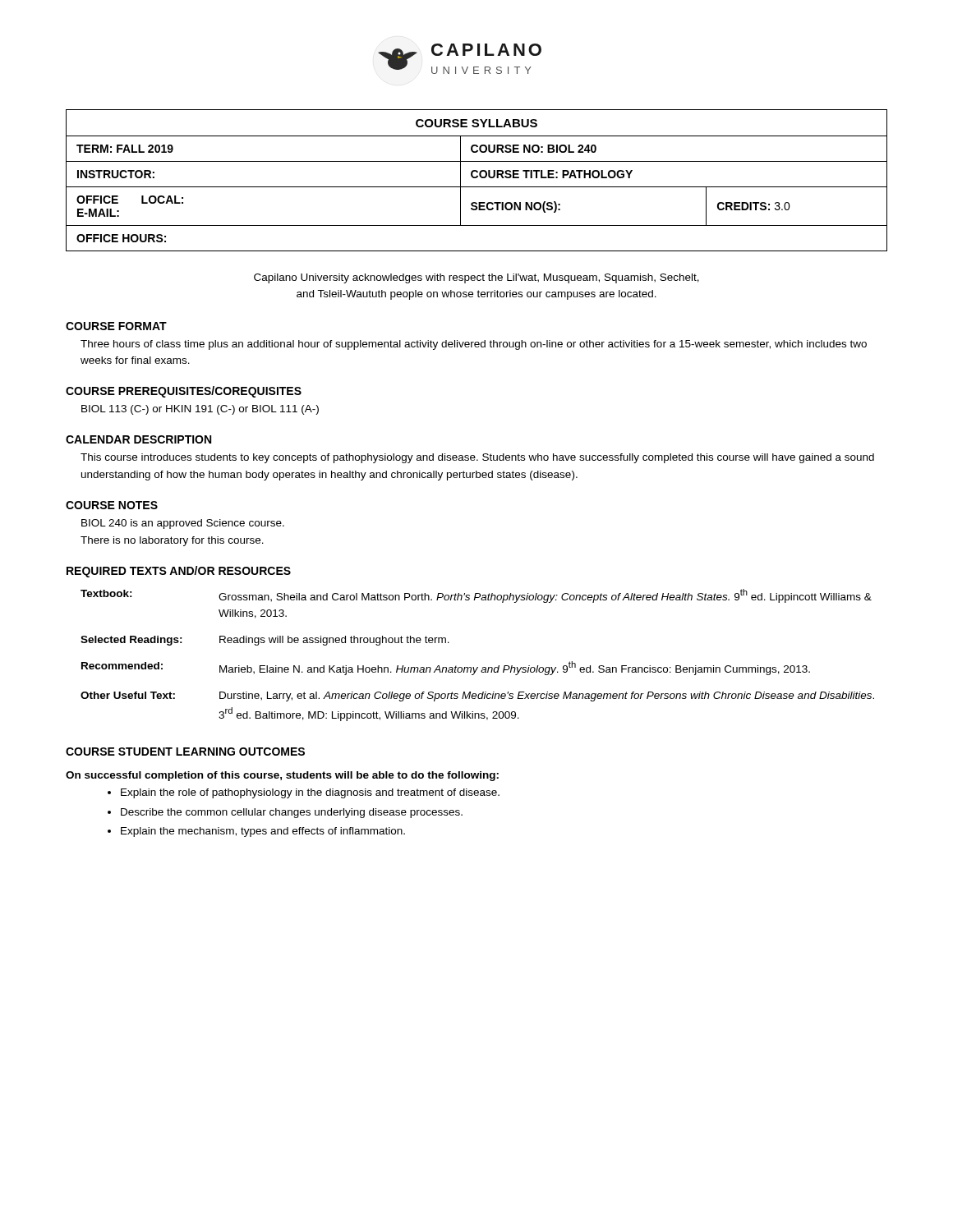Screen dimensions: 1232x953
Task: Select the block starting "Describe the common cellular changes underlying"
Action: click(292, 812)
